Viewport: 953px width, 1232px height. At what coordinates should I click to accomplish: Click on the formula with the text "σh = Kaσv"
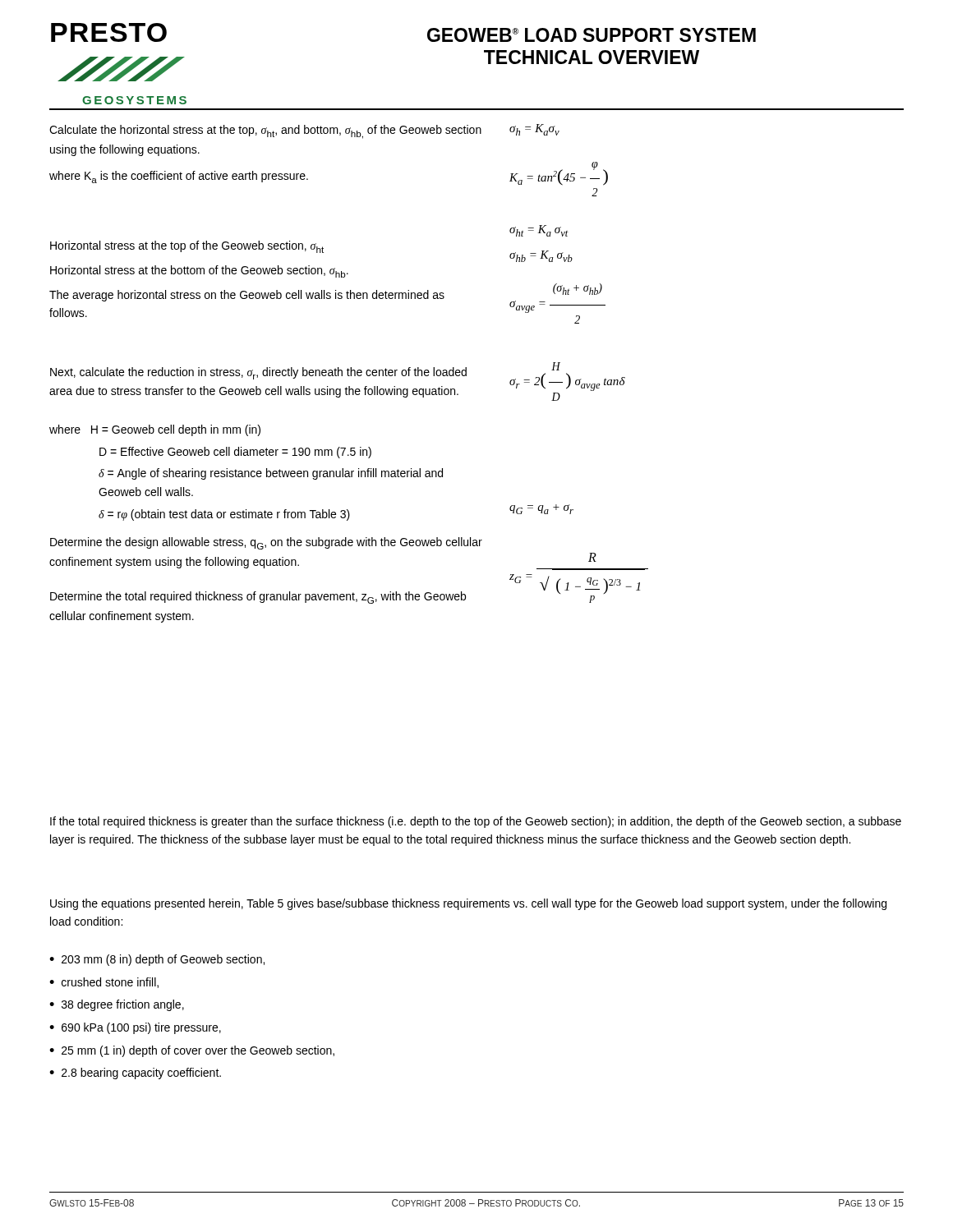534,130
